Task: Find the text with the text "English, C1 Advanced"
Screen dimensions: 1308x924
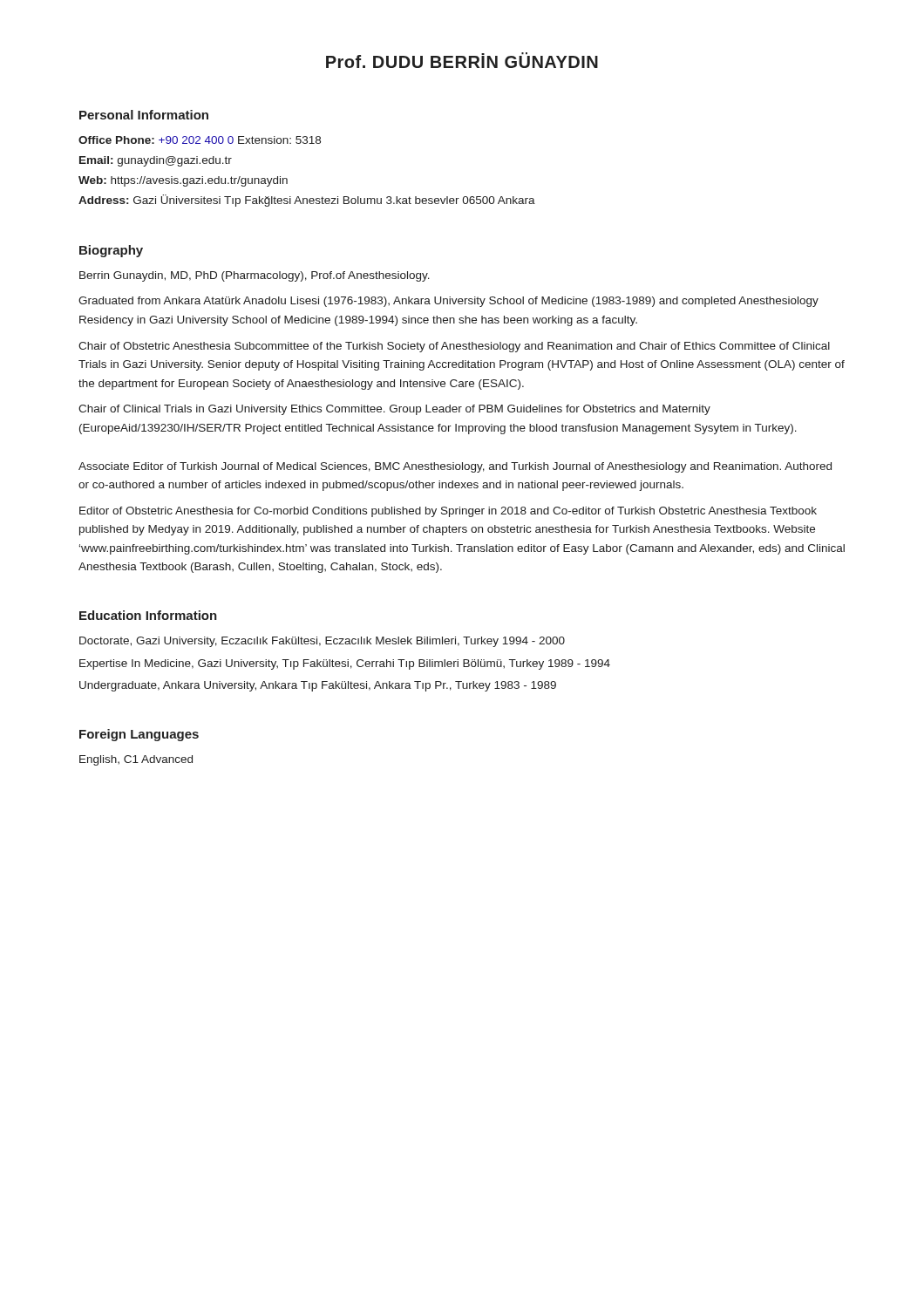Action: click(136, 760)
